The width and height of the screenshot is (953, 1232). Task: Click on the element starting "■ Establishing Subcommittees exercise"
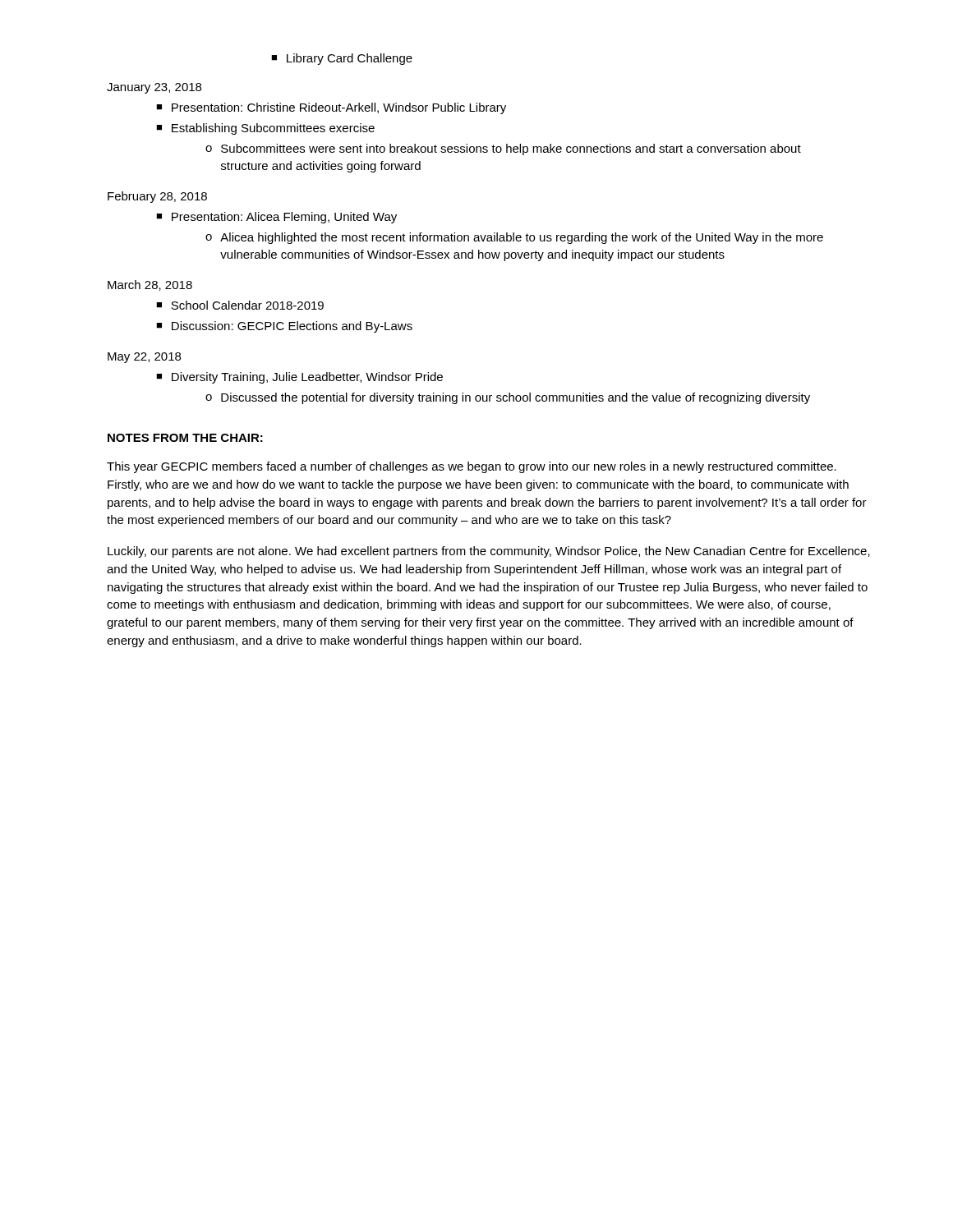pos(266,128)
